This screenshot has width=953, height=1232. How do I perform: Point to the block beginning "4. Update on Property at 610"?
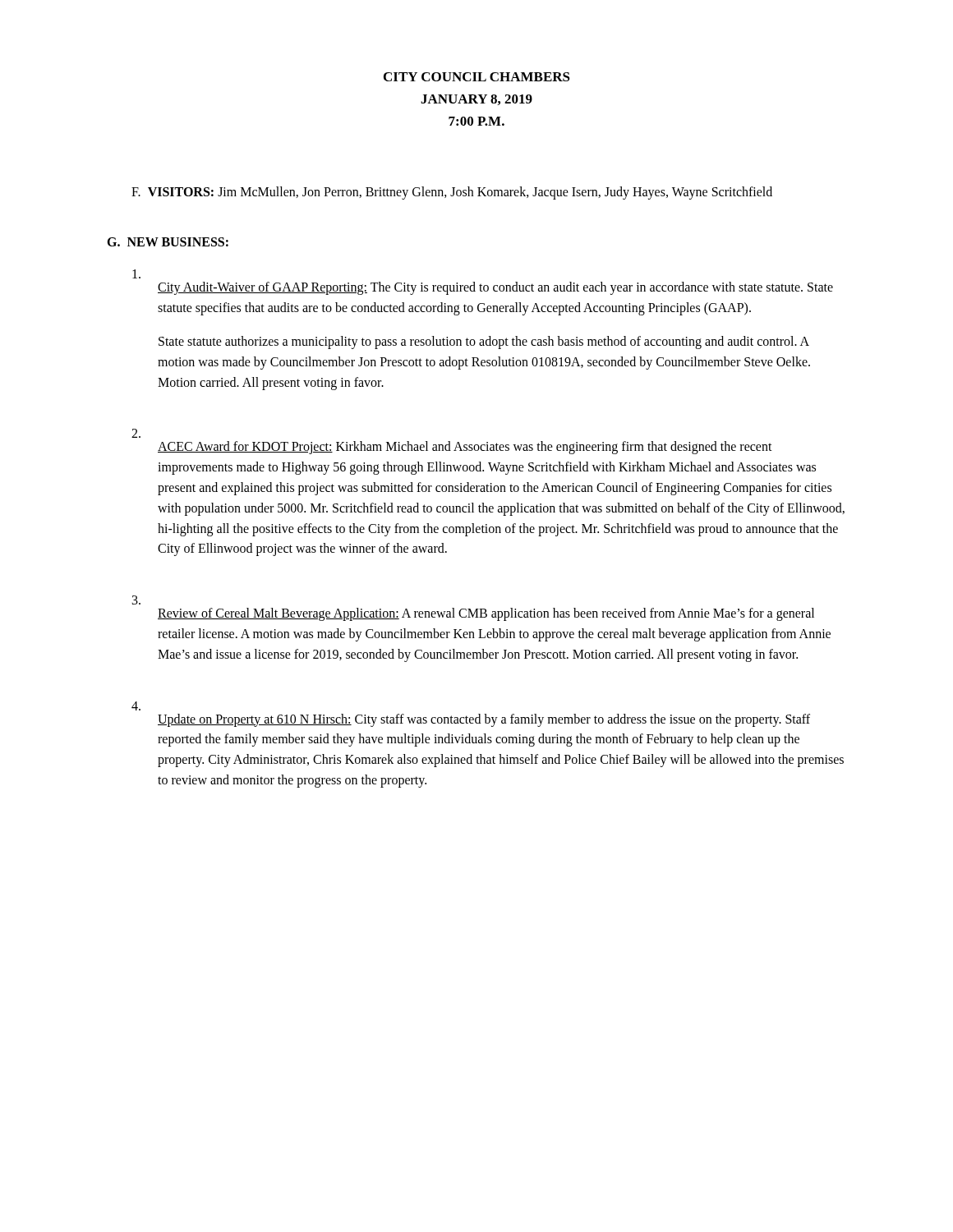[x=489, y=750]
